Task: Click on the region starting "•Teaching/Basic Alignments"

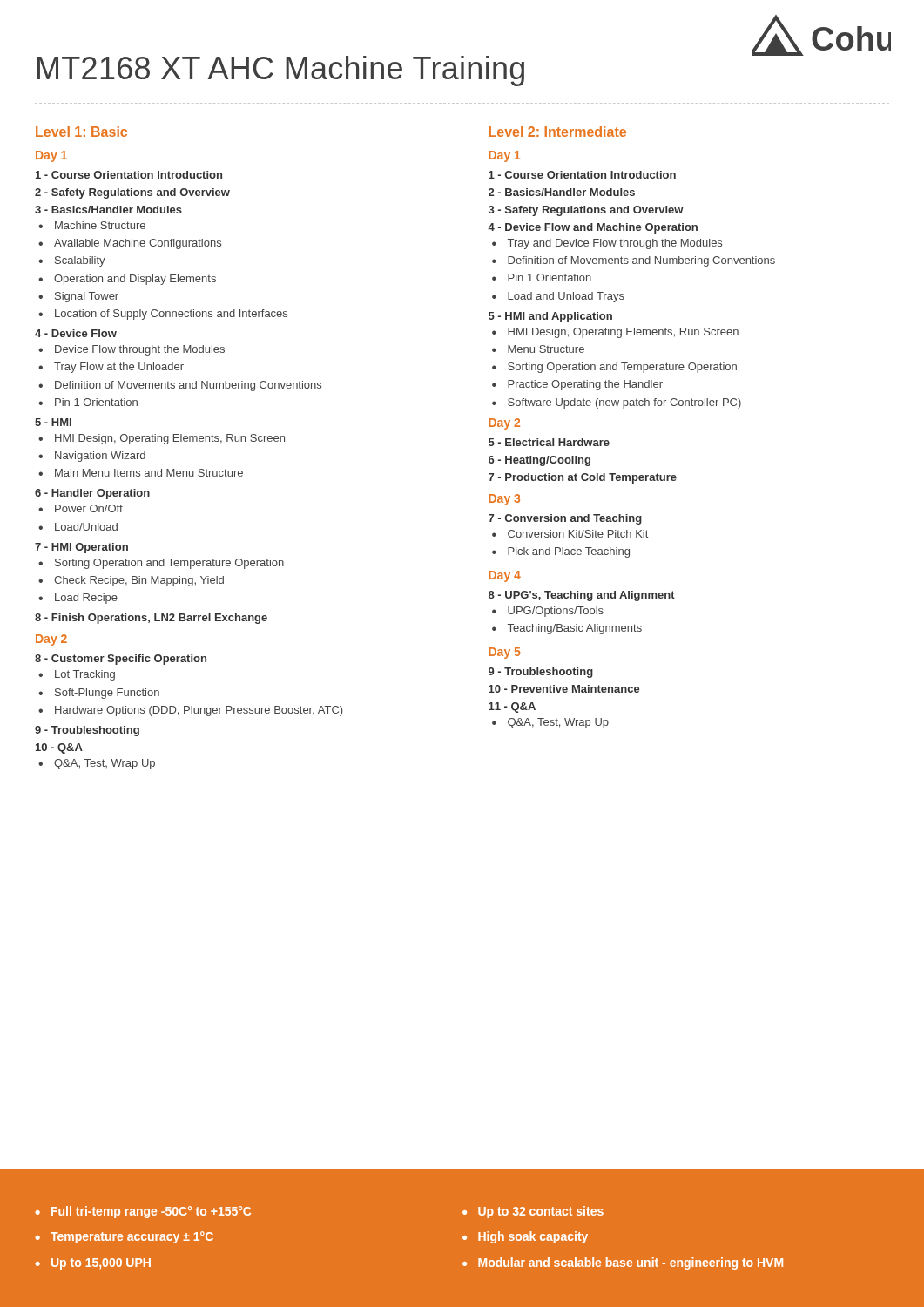Action: click(x=567, y=629)
